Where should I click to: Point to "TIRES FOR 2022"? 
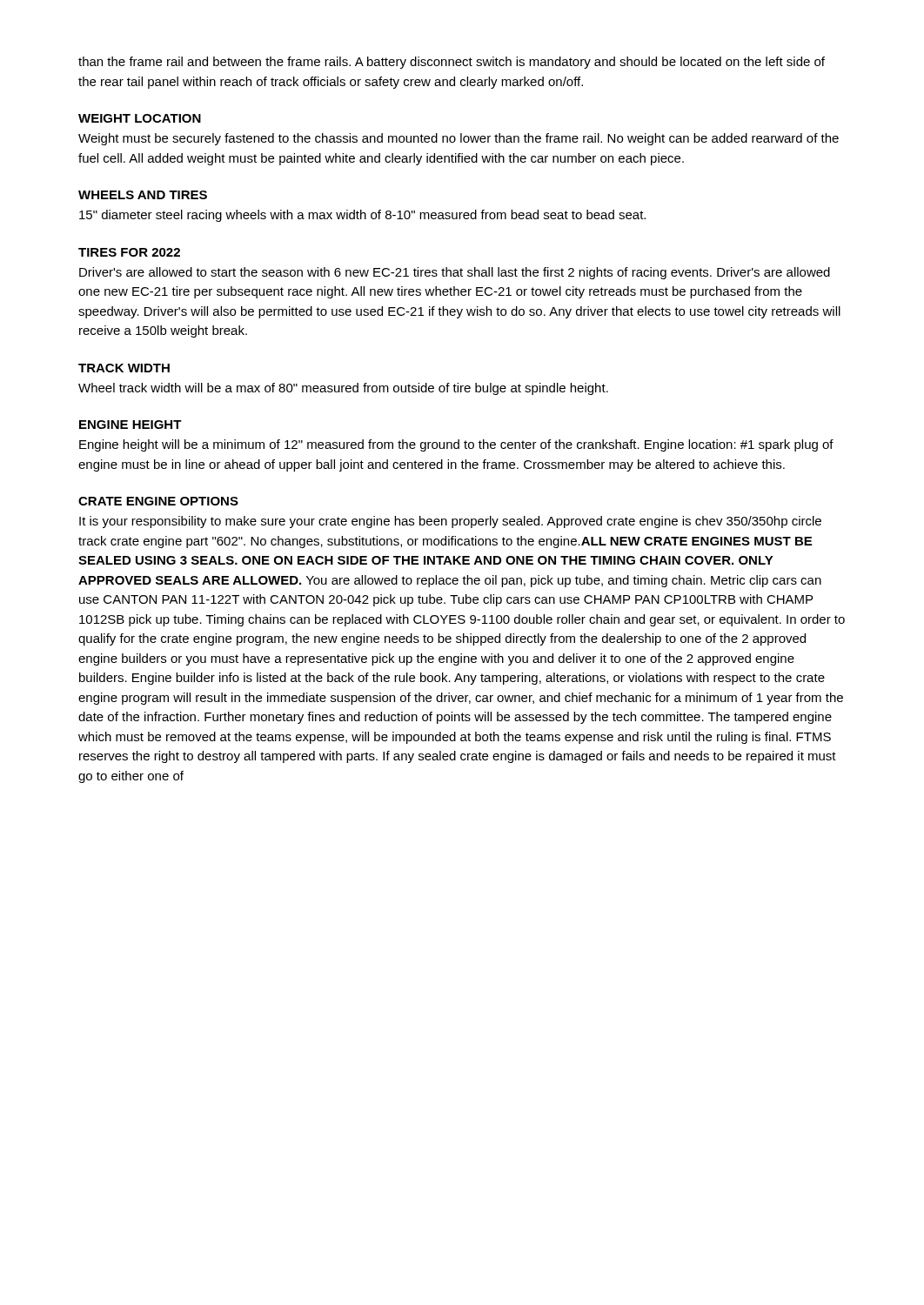click(129, 251)
